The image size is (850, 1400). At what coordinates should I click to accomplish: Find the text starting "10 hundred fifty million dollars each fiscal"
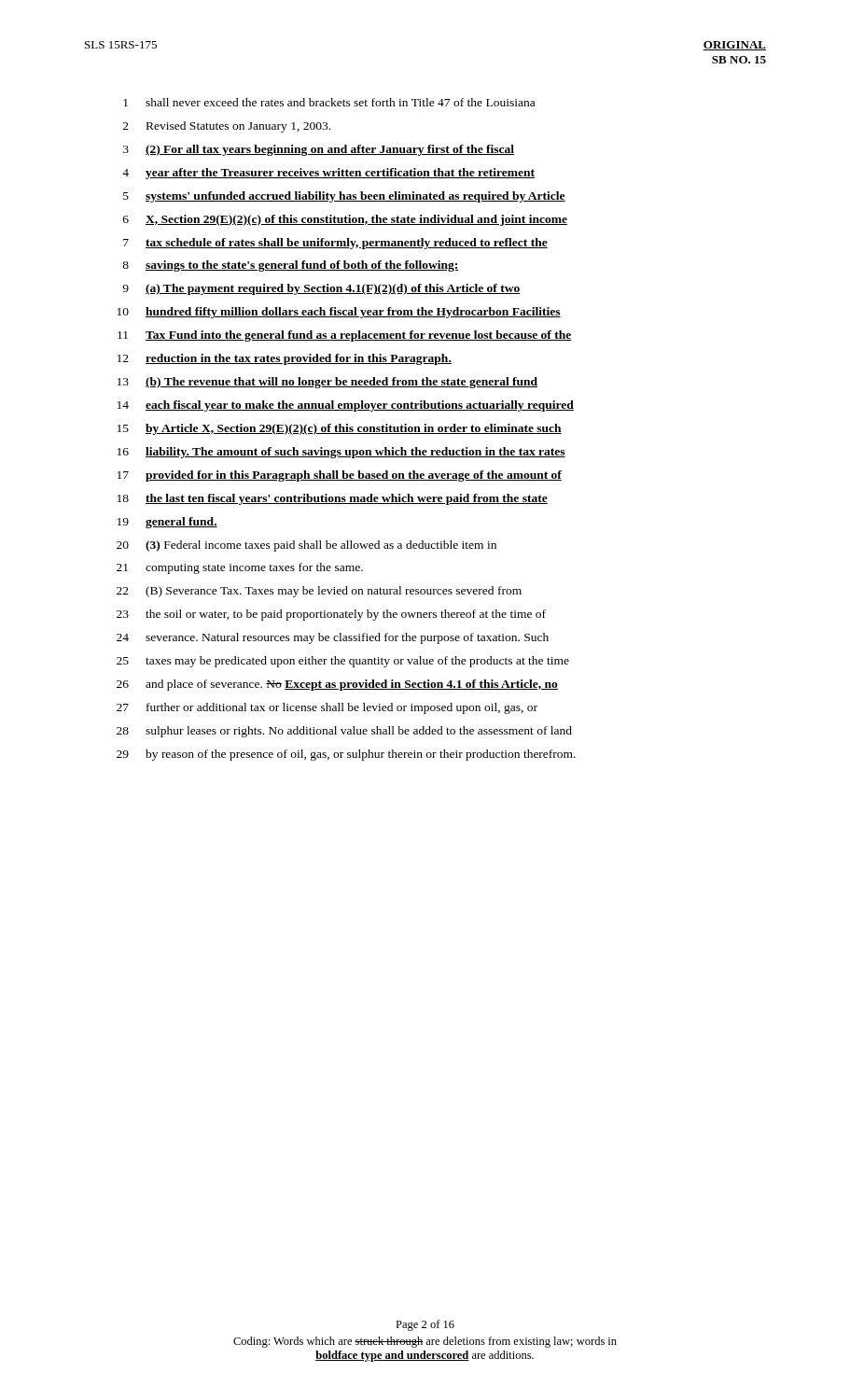click(x=425, y=312)
